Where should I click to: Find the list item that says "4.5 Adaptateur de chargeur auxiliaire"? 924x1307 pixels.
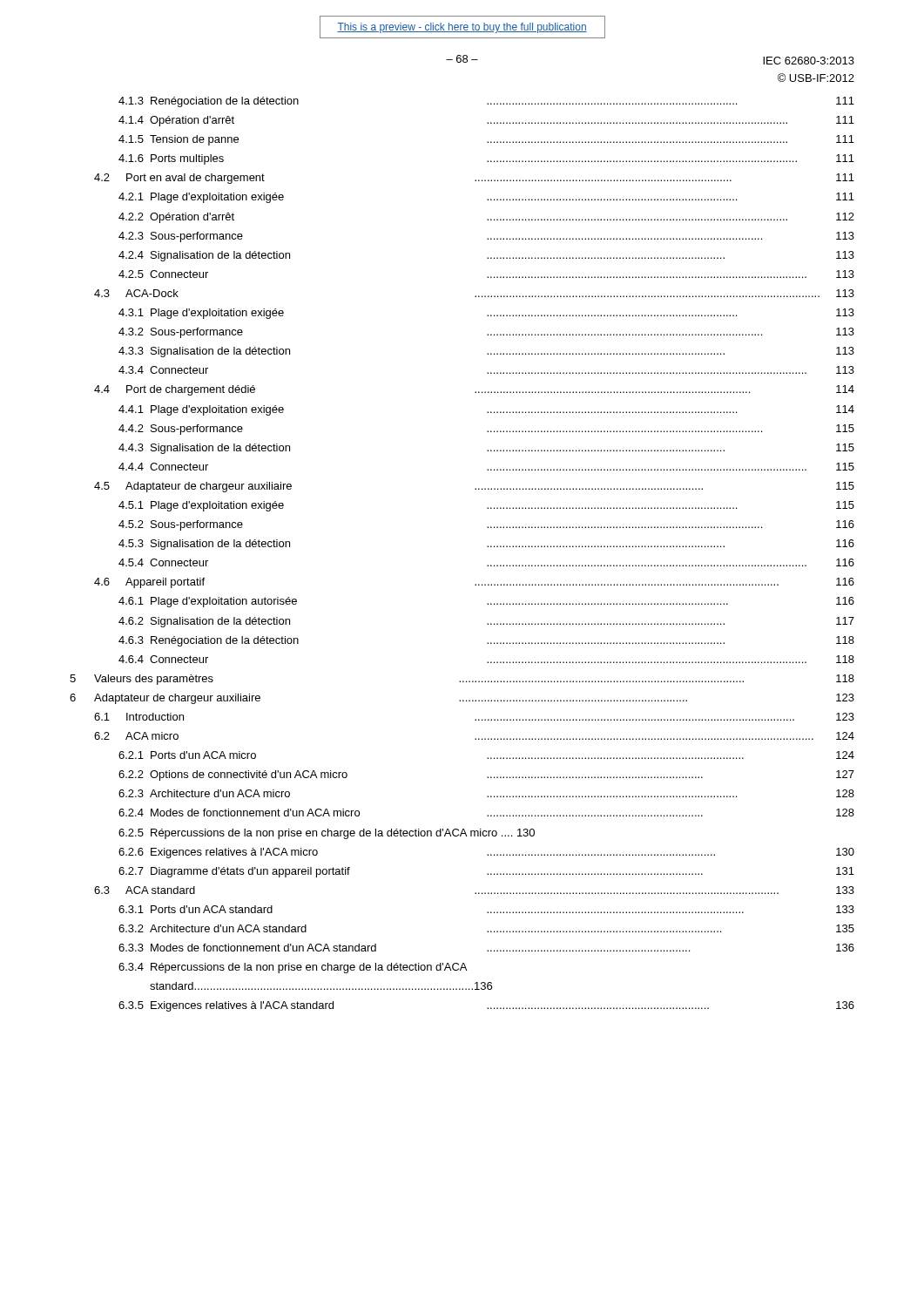tap(474, 486)
